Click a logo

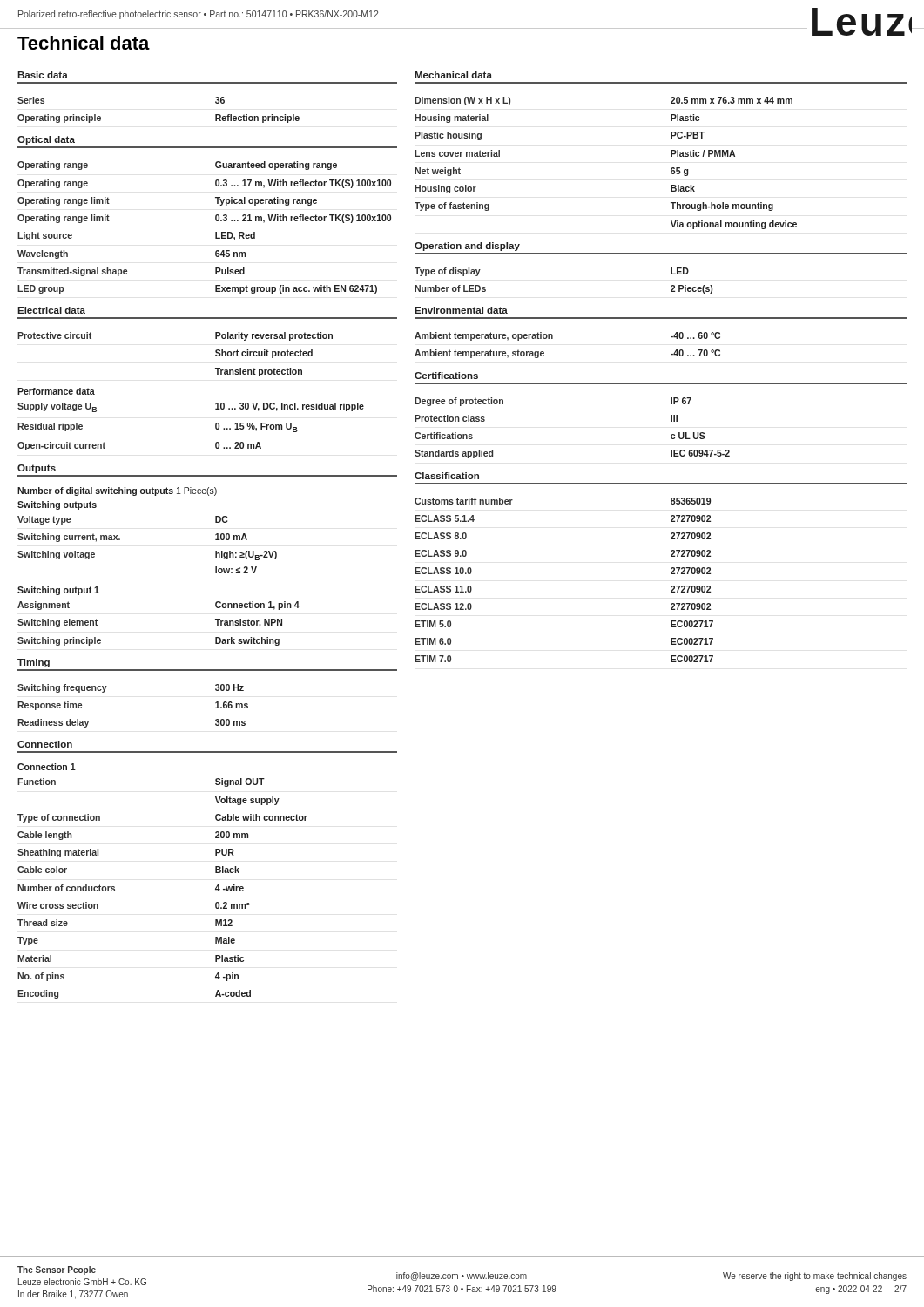tap(860, 23)
